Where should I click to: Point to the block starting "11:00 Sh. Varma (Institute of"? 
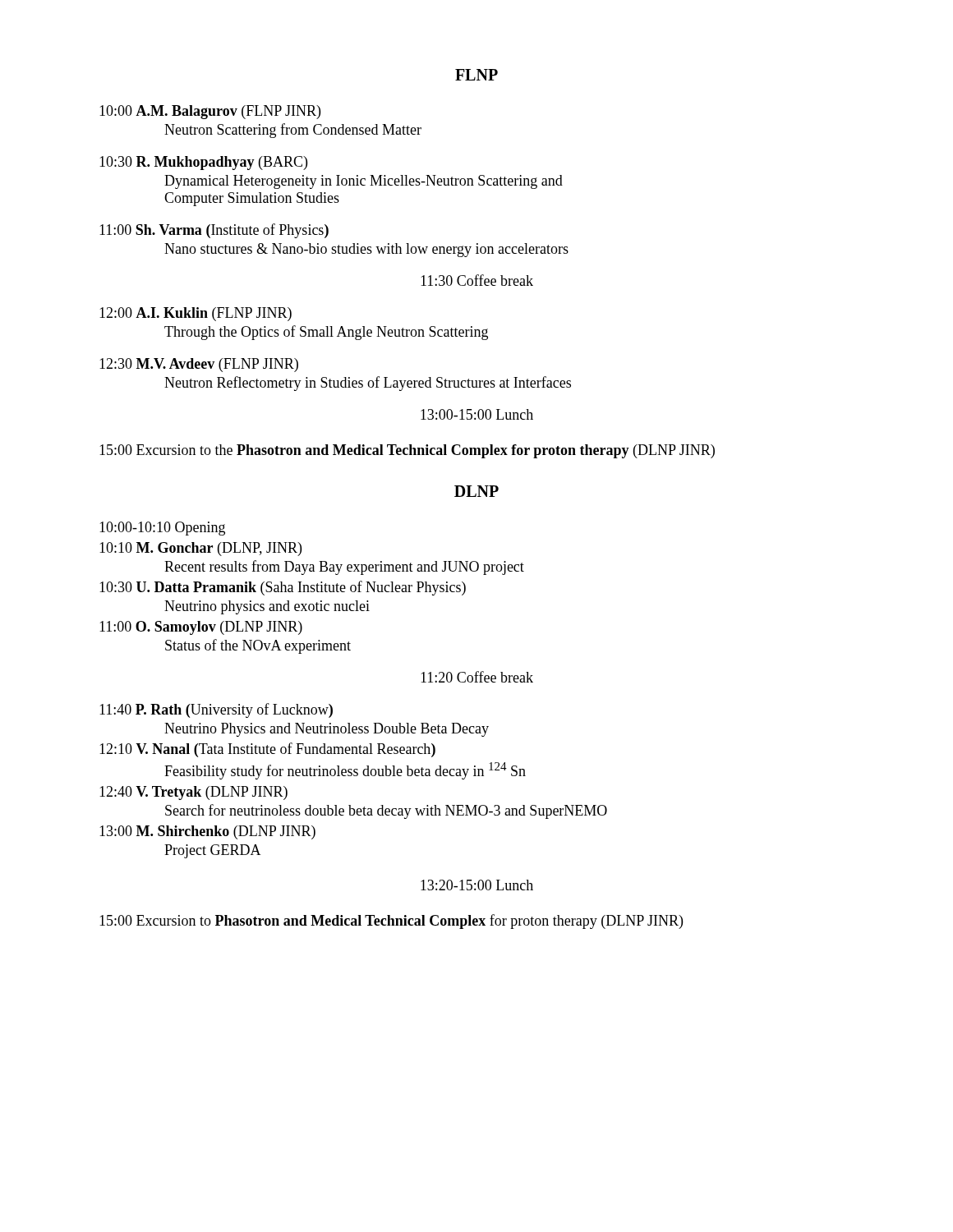(476, 240)
